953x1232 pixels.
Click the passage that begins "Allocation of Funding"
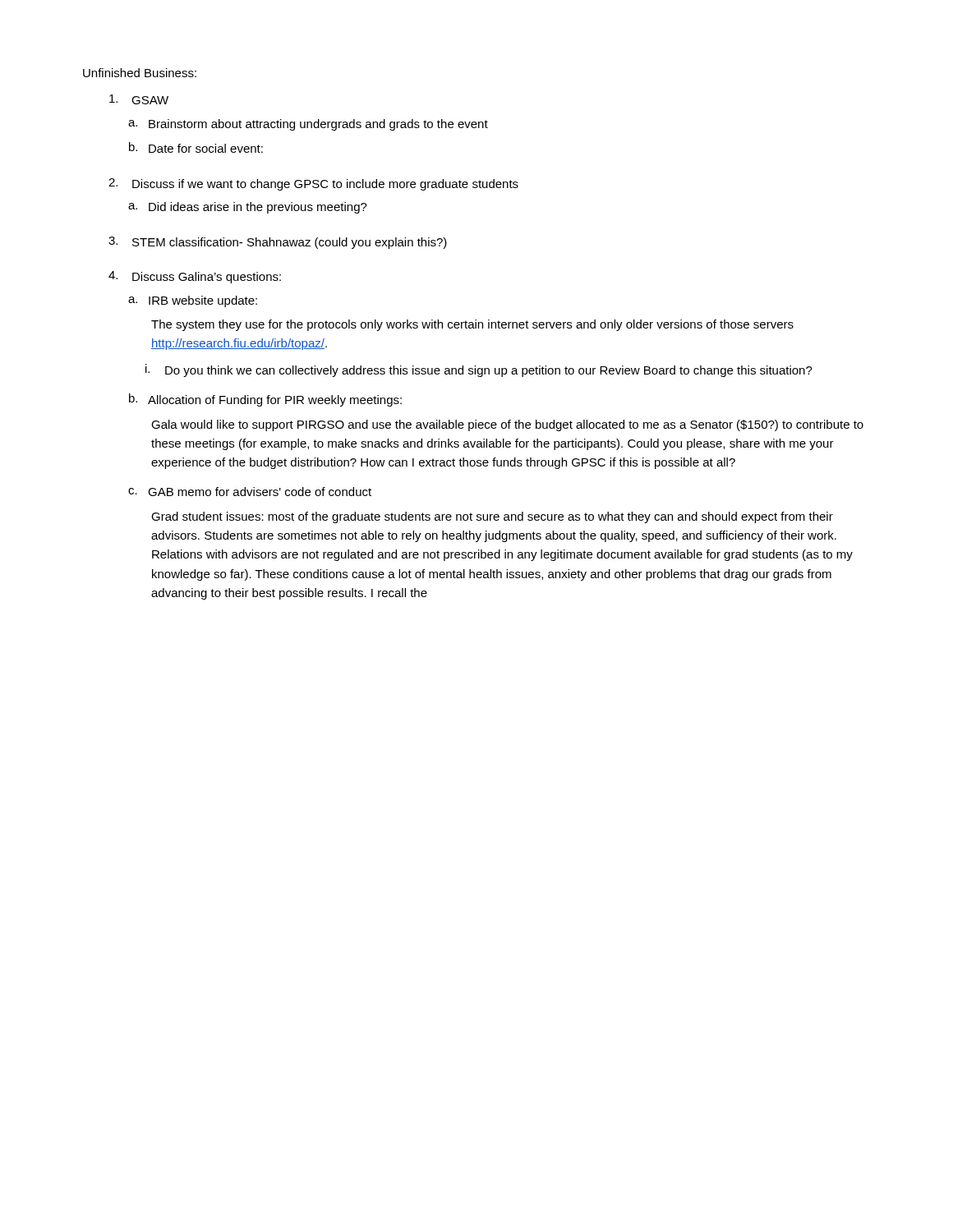[x=275, y=400]
